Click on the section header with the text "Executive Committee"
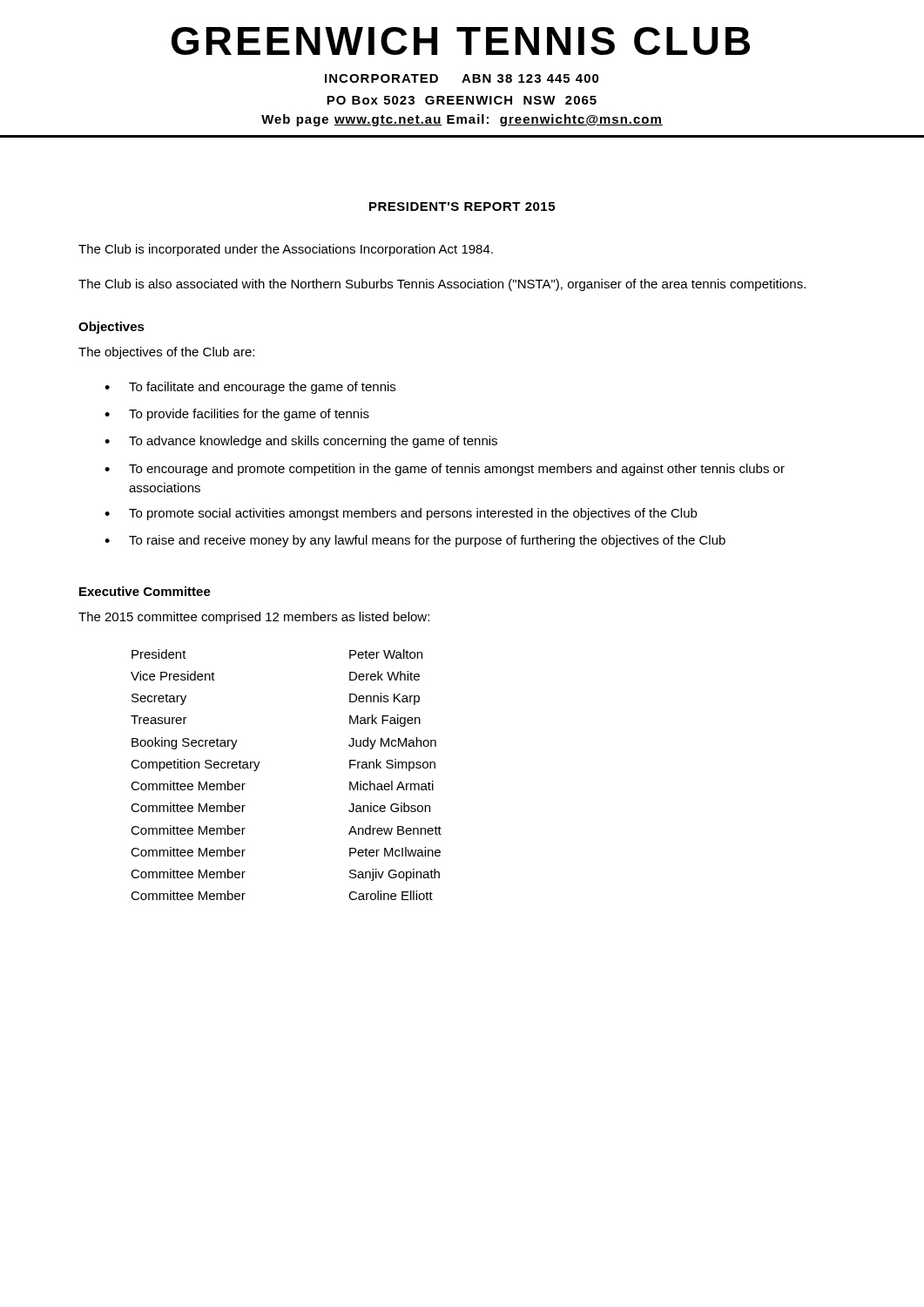924x1307 pixels. tap(144, 591)
